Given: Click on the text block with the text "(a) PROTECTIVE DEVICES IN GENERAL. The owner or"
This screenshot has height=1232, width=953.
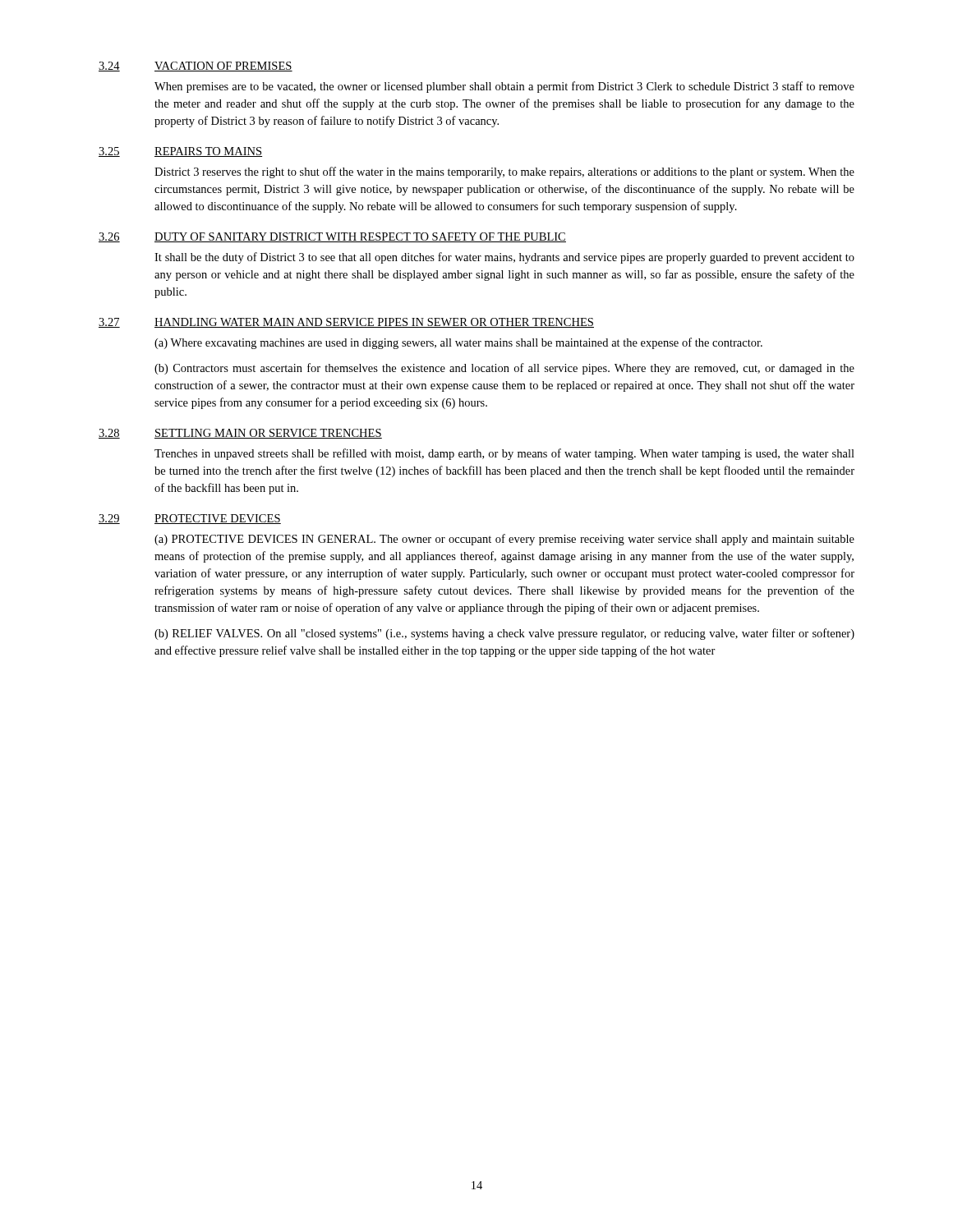Looking at the screenshot, I should 504,574.
